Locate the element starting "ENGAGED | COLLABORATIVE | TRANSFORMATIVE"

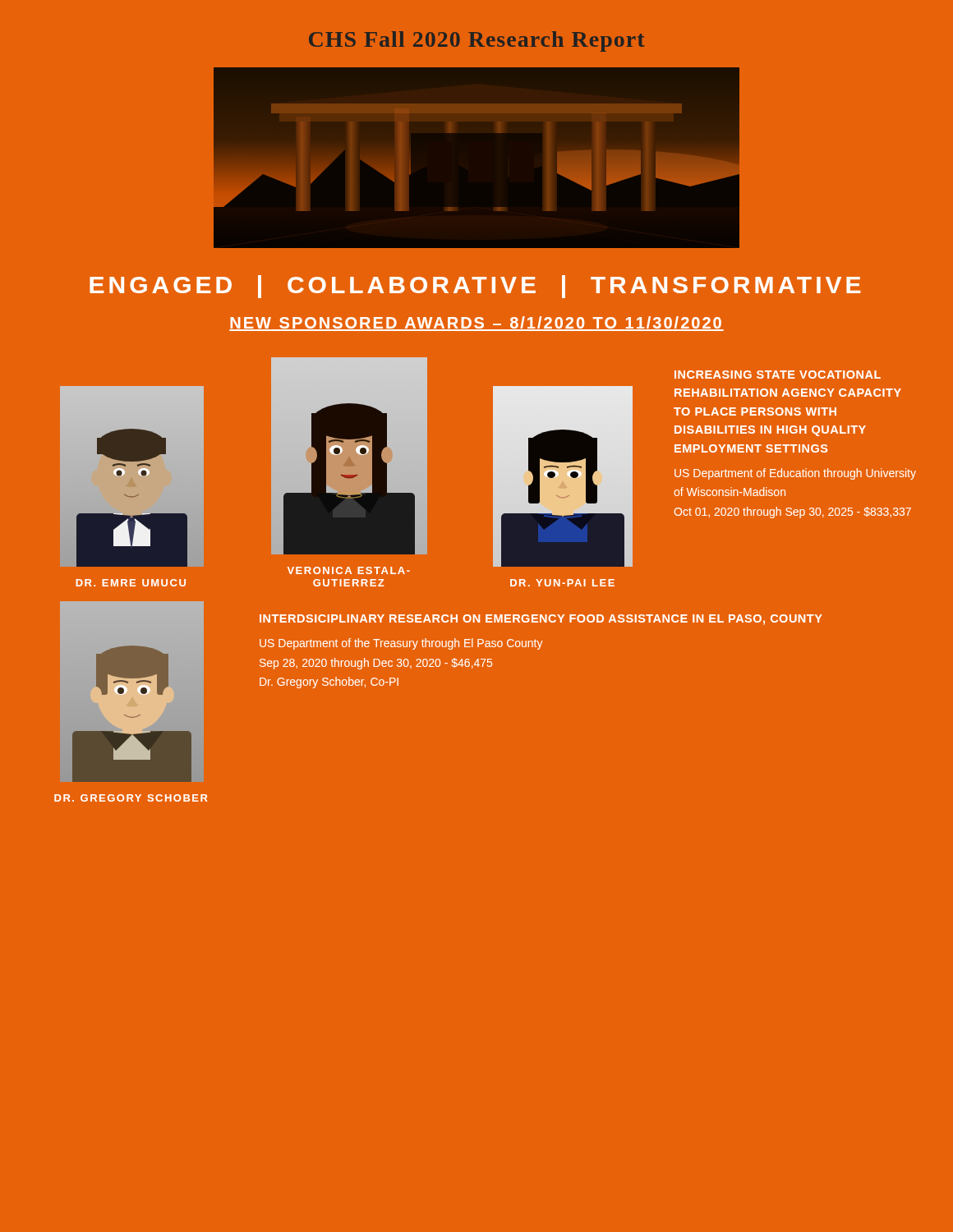pyautogui.click(x=476, y=285)
